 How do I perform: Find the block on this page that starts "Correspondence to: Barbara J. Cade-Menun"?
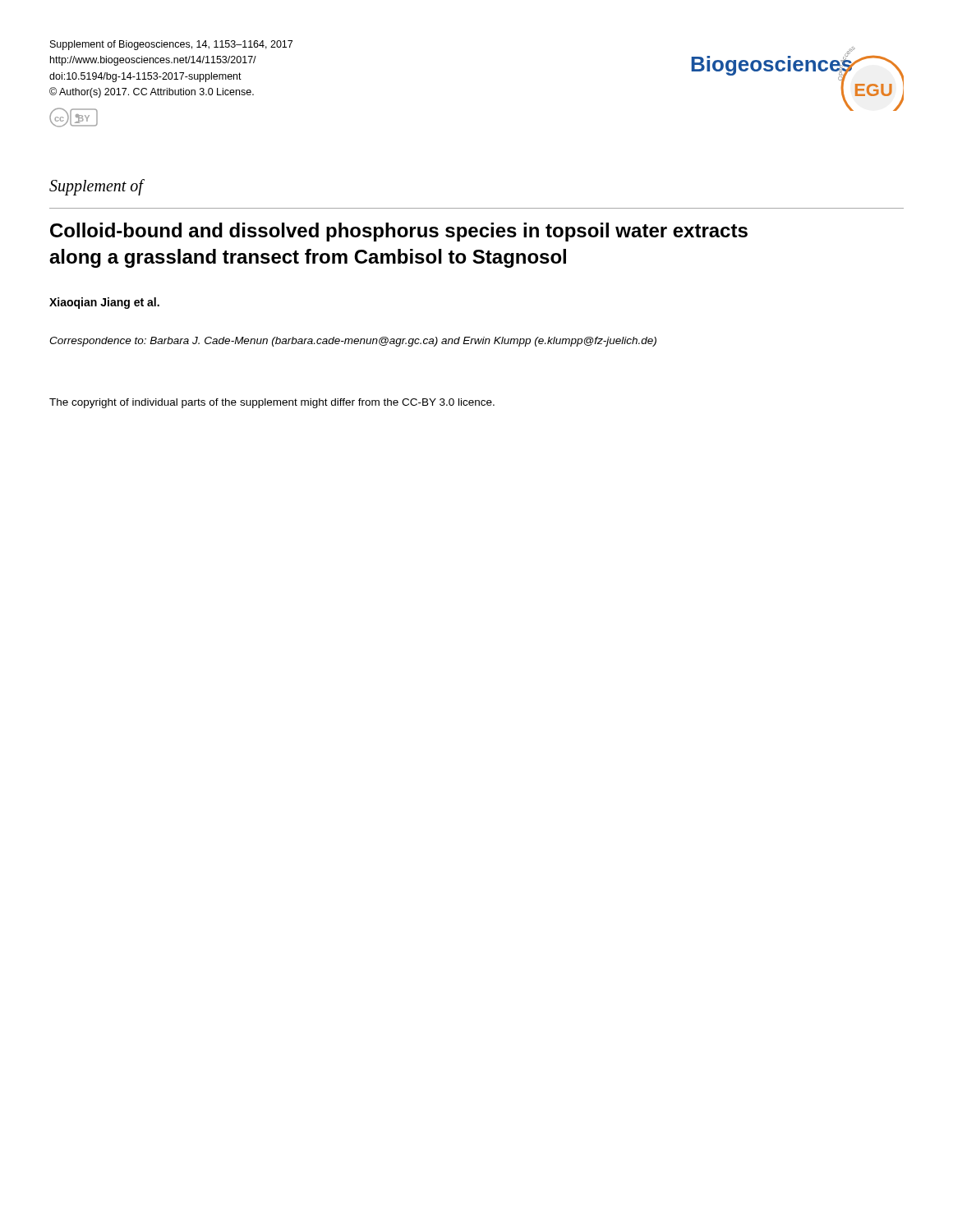pyautogui.click(x=353, y=340)
